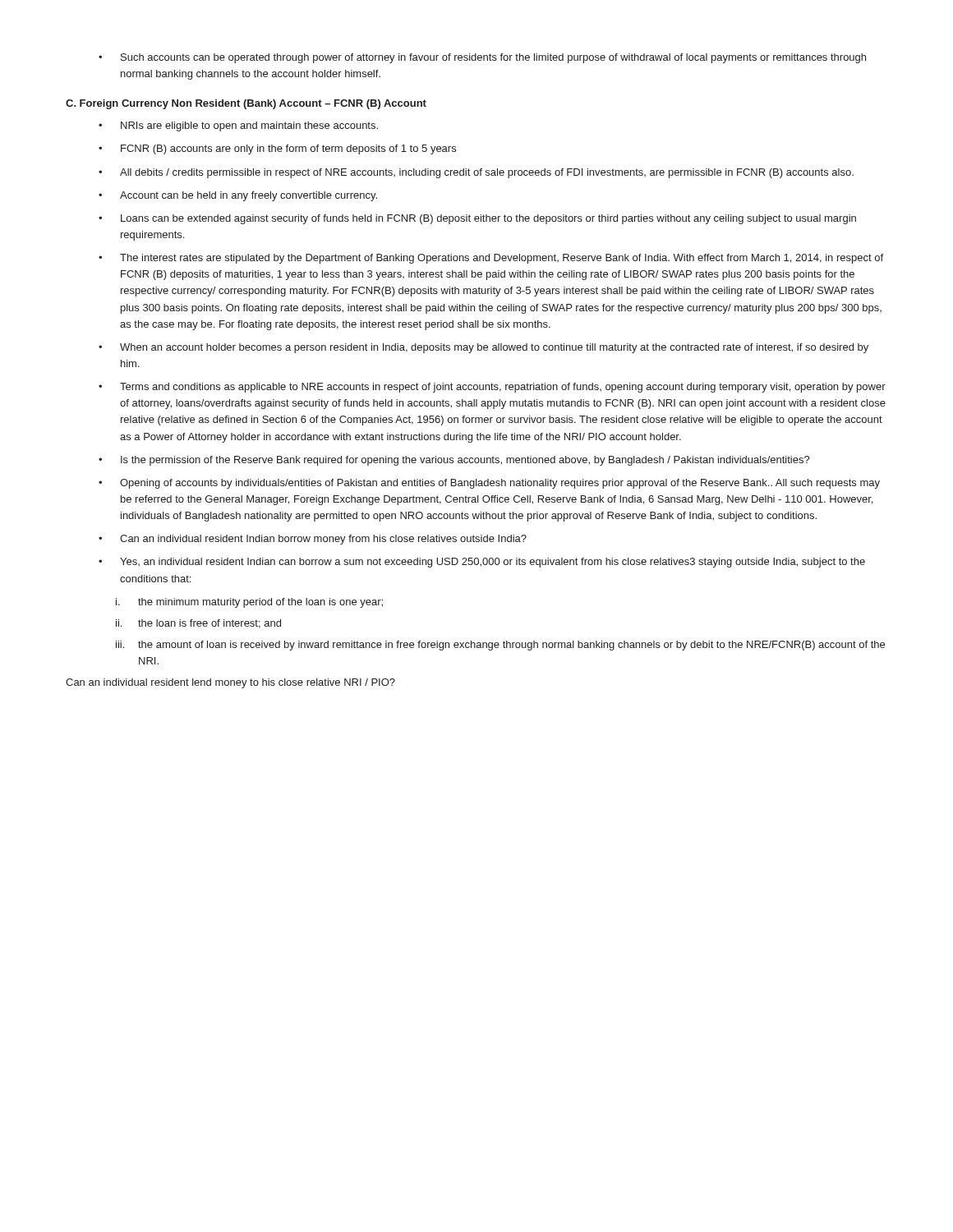Find the list item that says "• All debits / credits permissible"
953x1232 pixels.
coord(493,172)
